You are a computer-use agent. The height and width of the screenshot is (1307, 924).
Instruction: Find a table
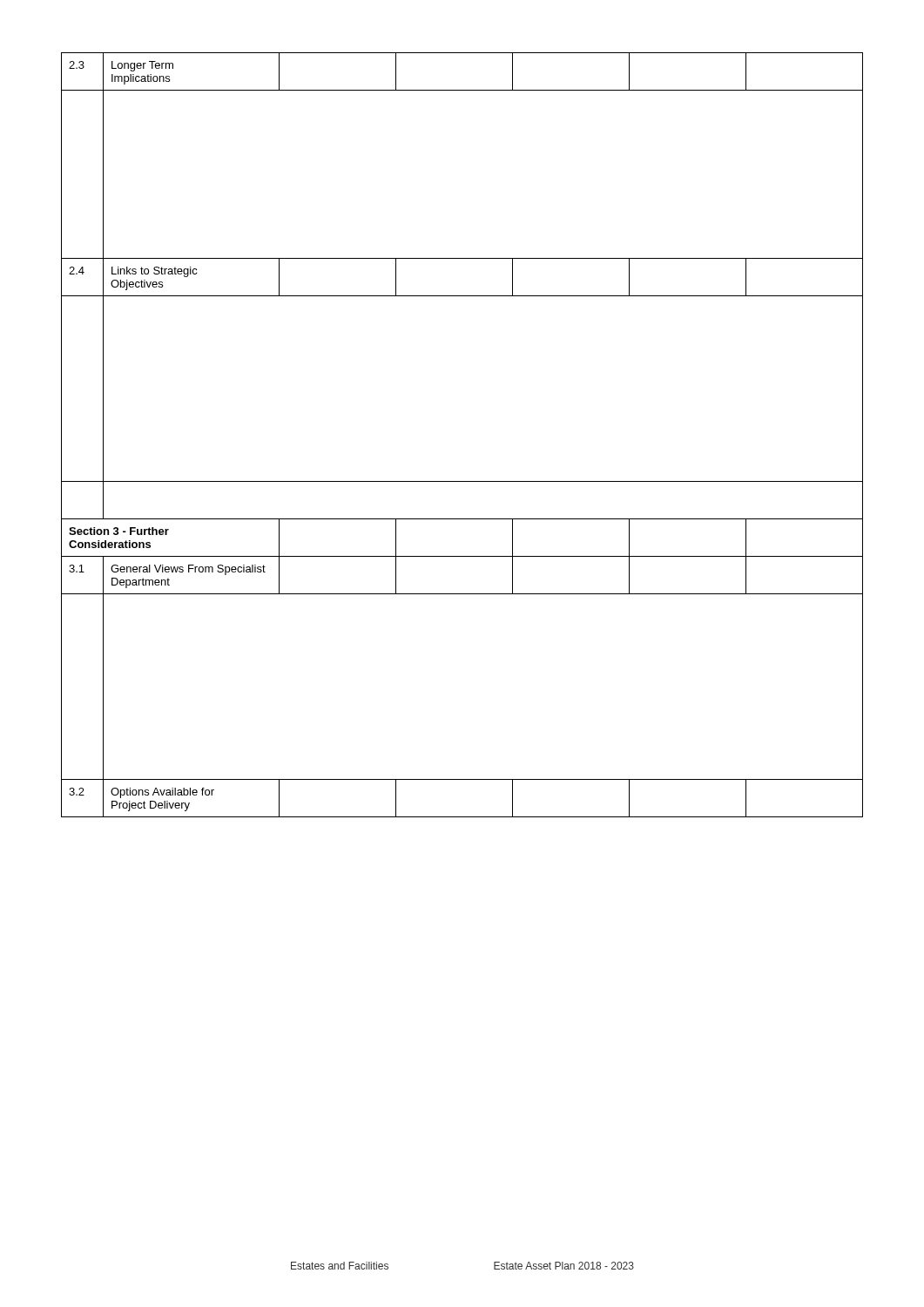click(462, 435)
